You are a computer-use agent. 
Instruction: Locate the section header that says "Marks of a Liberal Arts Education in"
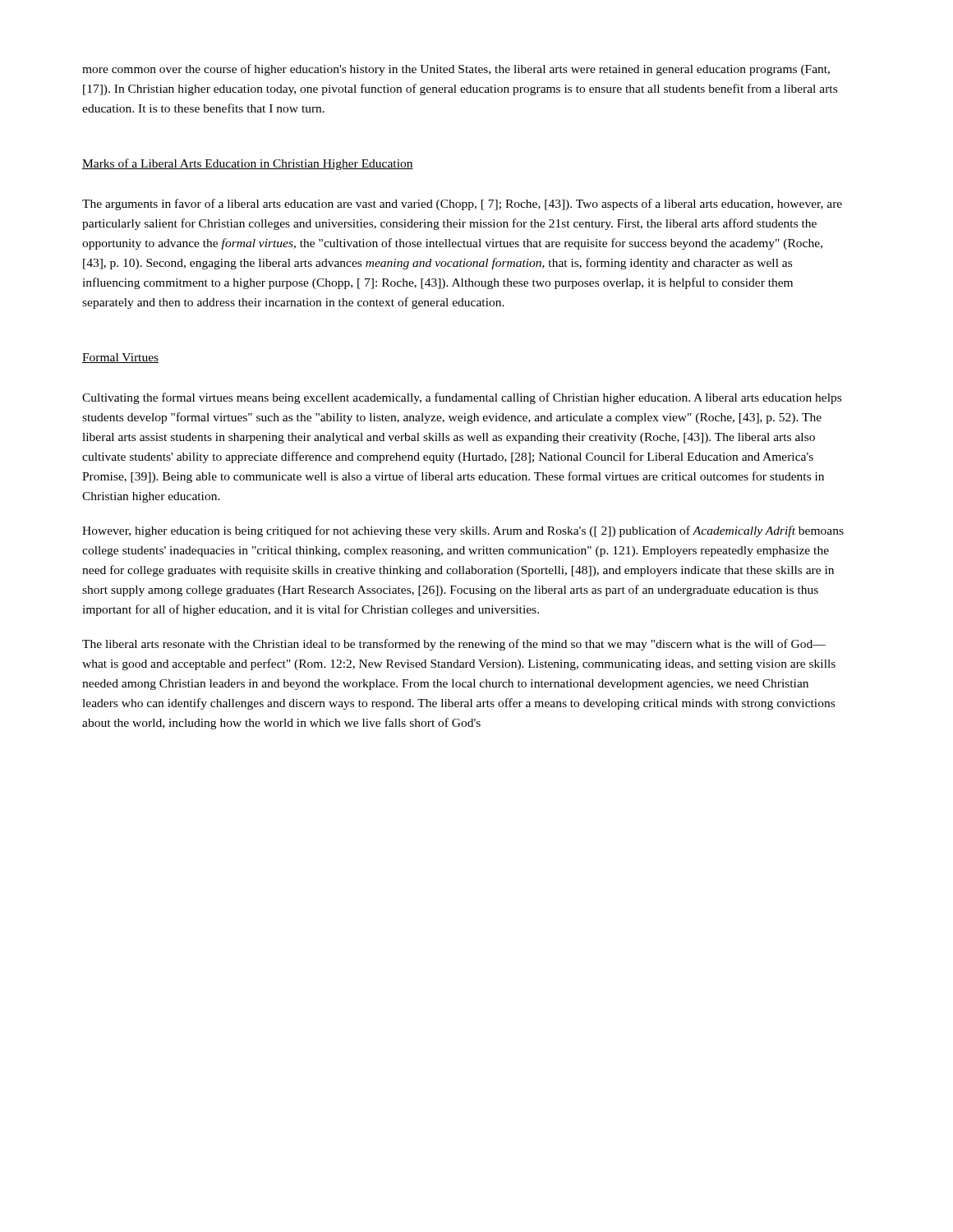pos(247,163)
